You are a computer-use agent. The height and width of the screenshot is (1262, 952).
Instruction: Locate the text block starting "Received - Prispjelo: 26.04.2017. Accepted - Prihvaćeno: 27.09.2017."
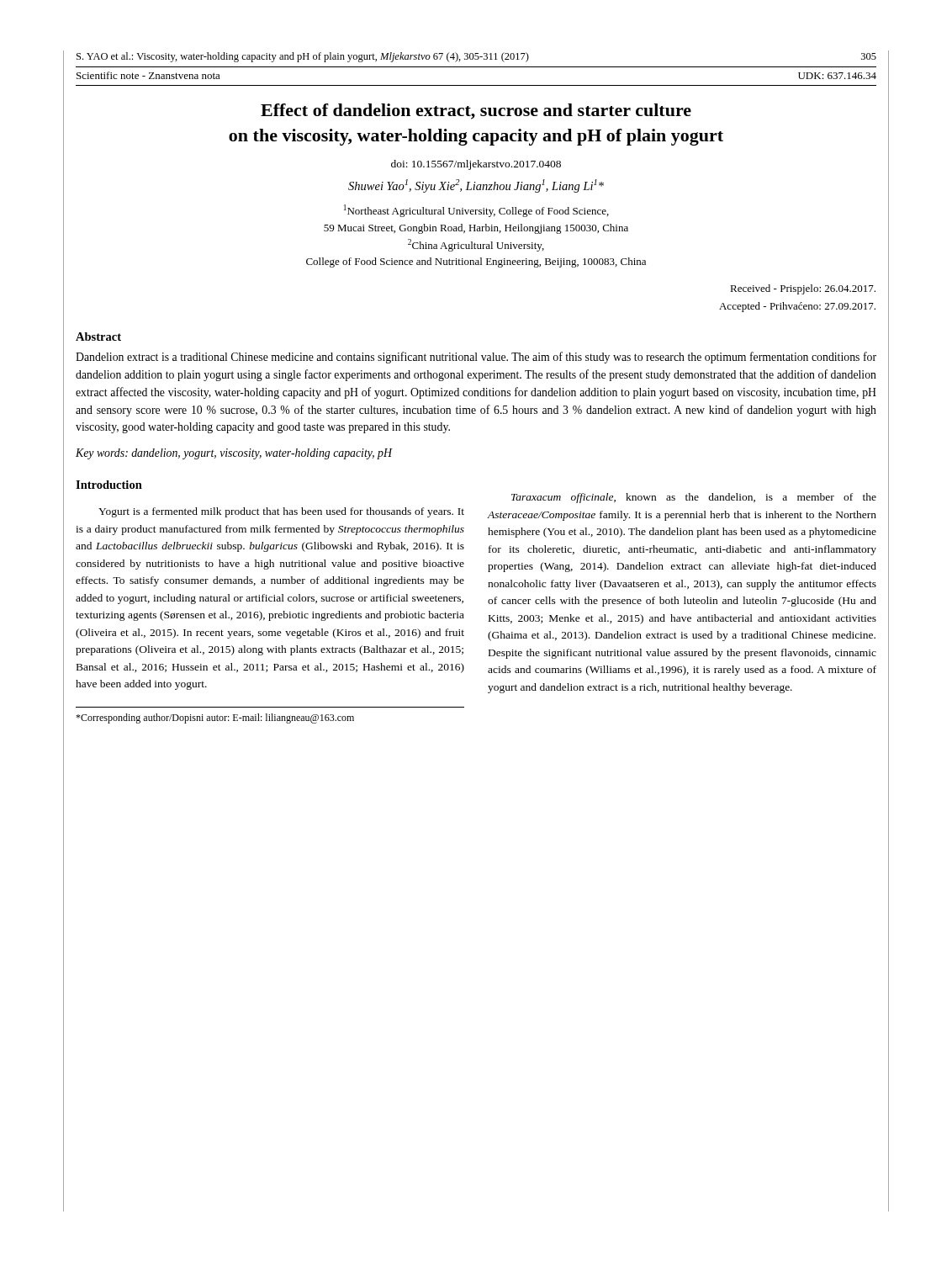click(803, 289)
